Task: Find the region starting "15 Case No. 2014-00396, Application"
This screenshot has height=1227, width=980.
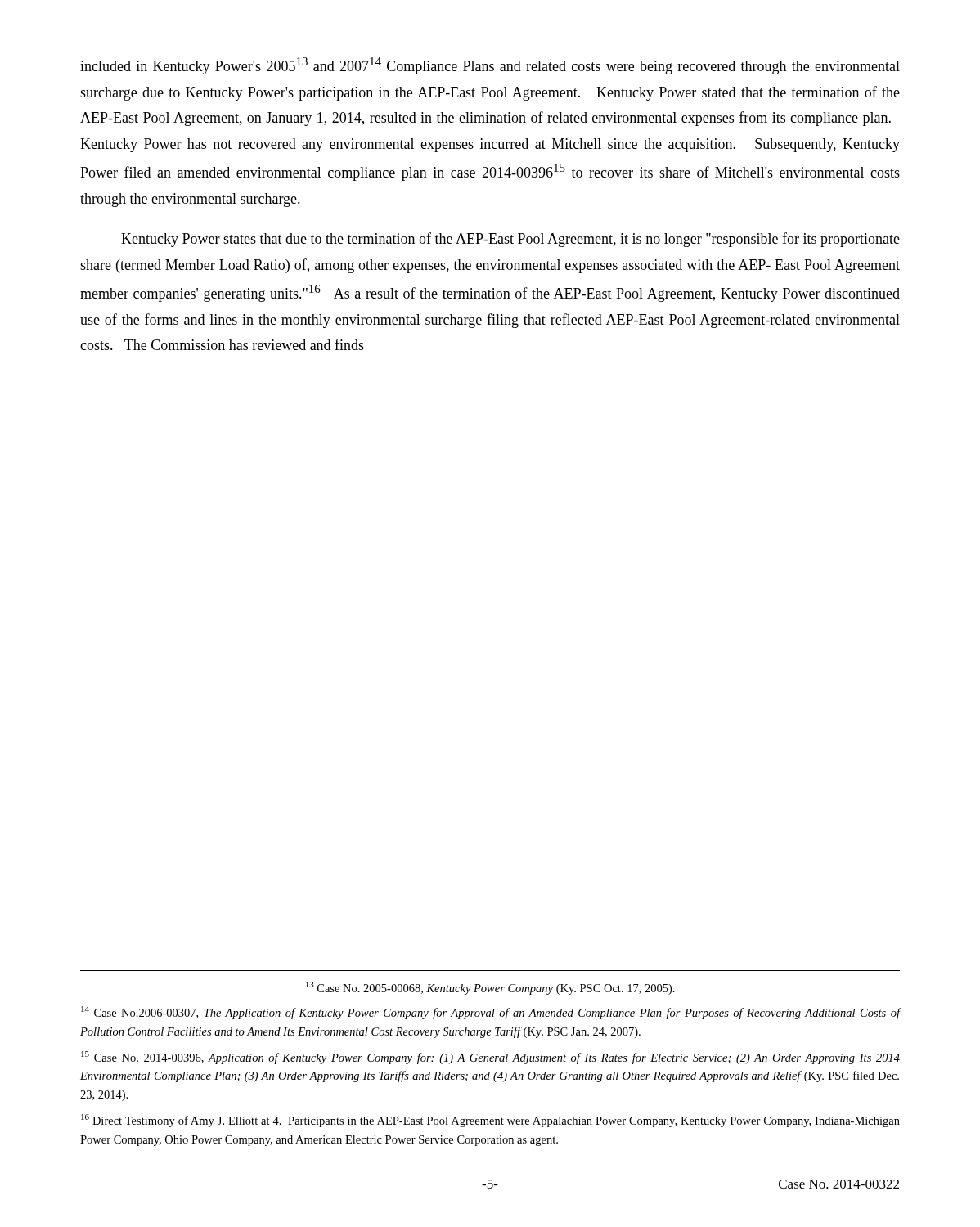Action: tap(490, 1075)
